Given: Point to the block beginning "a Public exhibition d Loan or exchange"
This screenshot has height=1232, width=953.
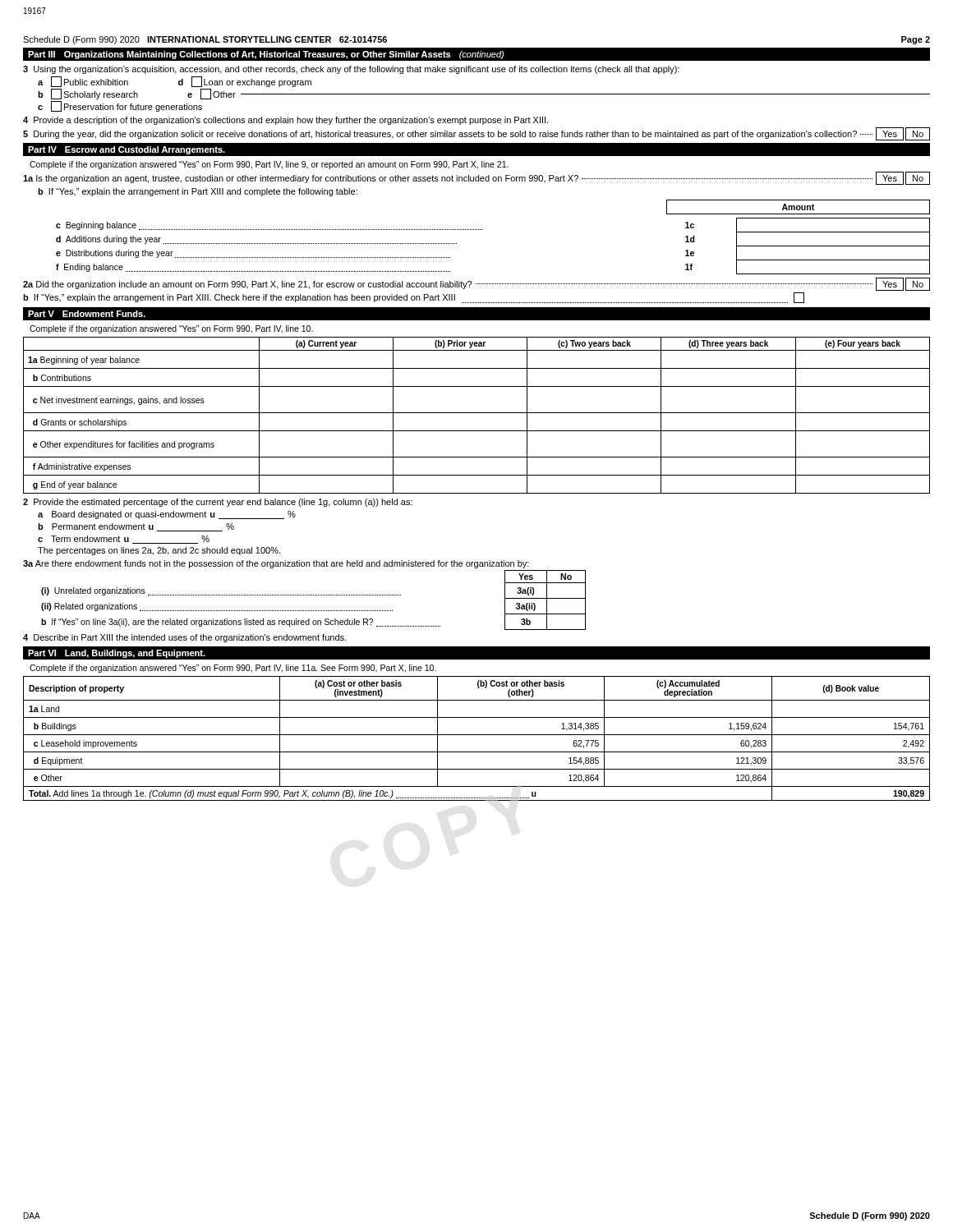Looking at the screenshot, I should [175, 82].
